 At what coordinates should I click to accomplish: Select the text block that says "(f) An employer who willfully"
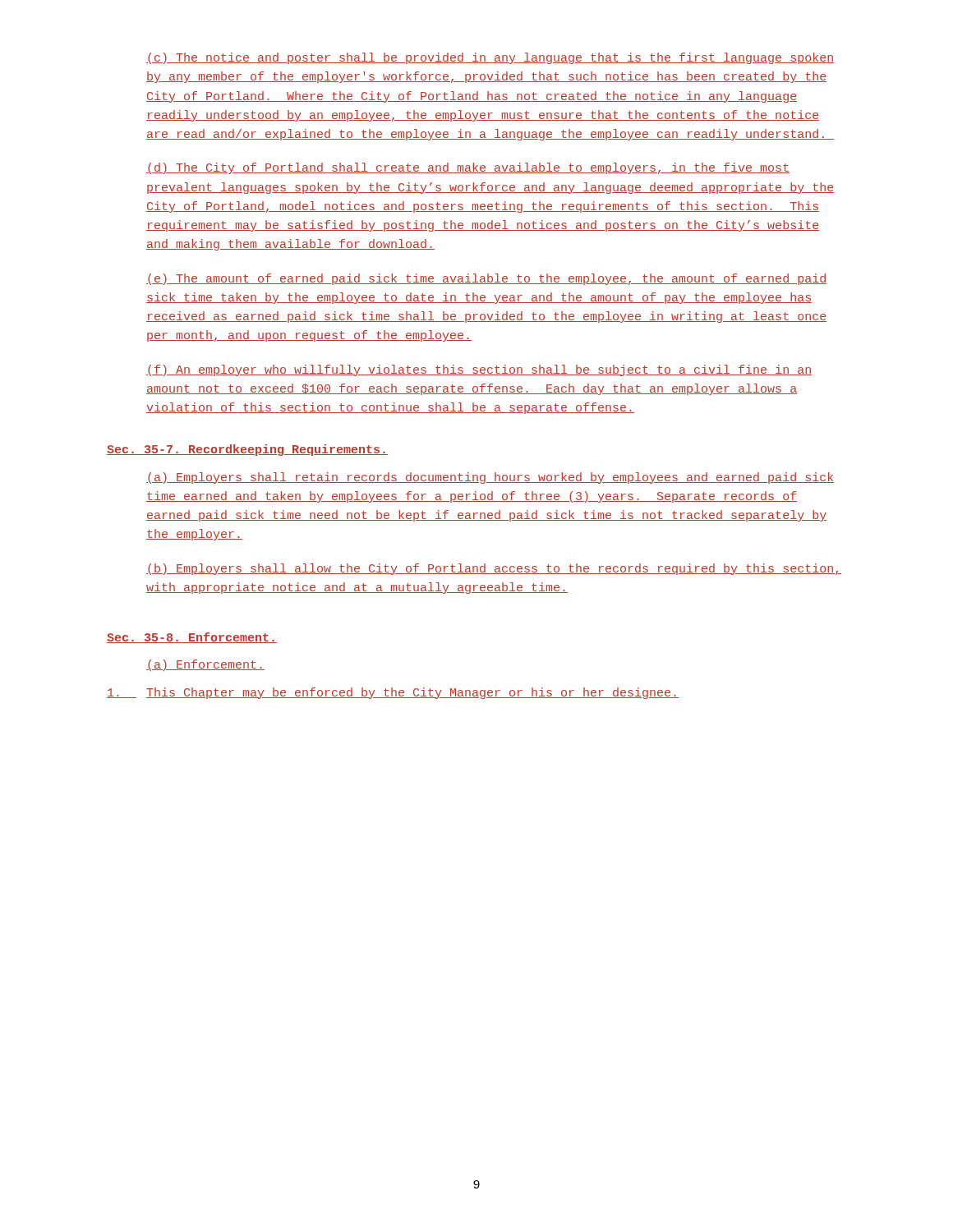(479, 389)
